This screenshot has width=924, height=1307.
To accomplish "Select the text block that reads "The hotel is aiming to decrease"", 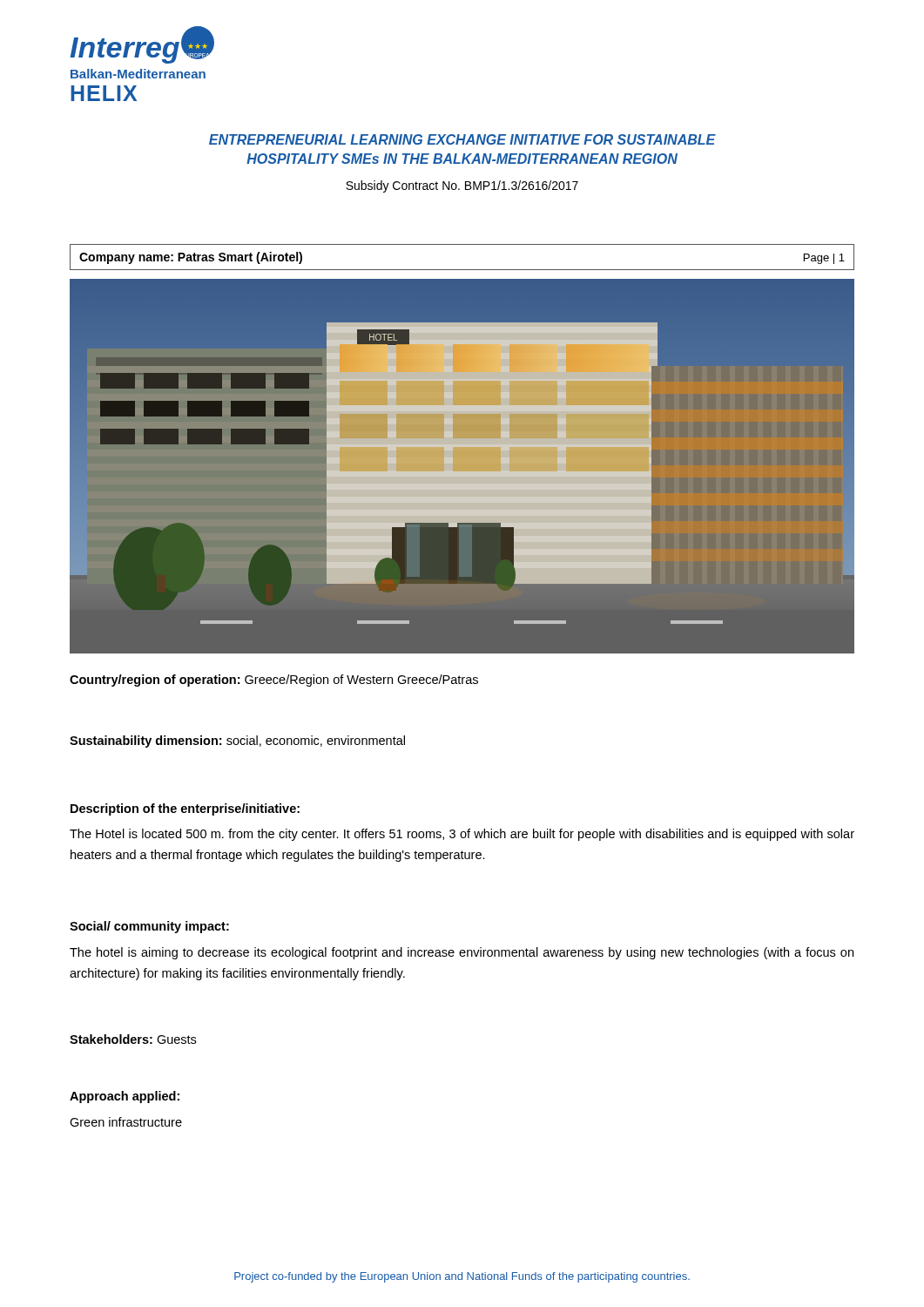I will (x=462, y=963).
